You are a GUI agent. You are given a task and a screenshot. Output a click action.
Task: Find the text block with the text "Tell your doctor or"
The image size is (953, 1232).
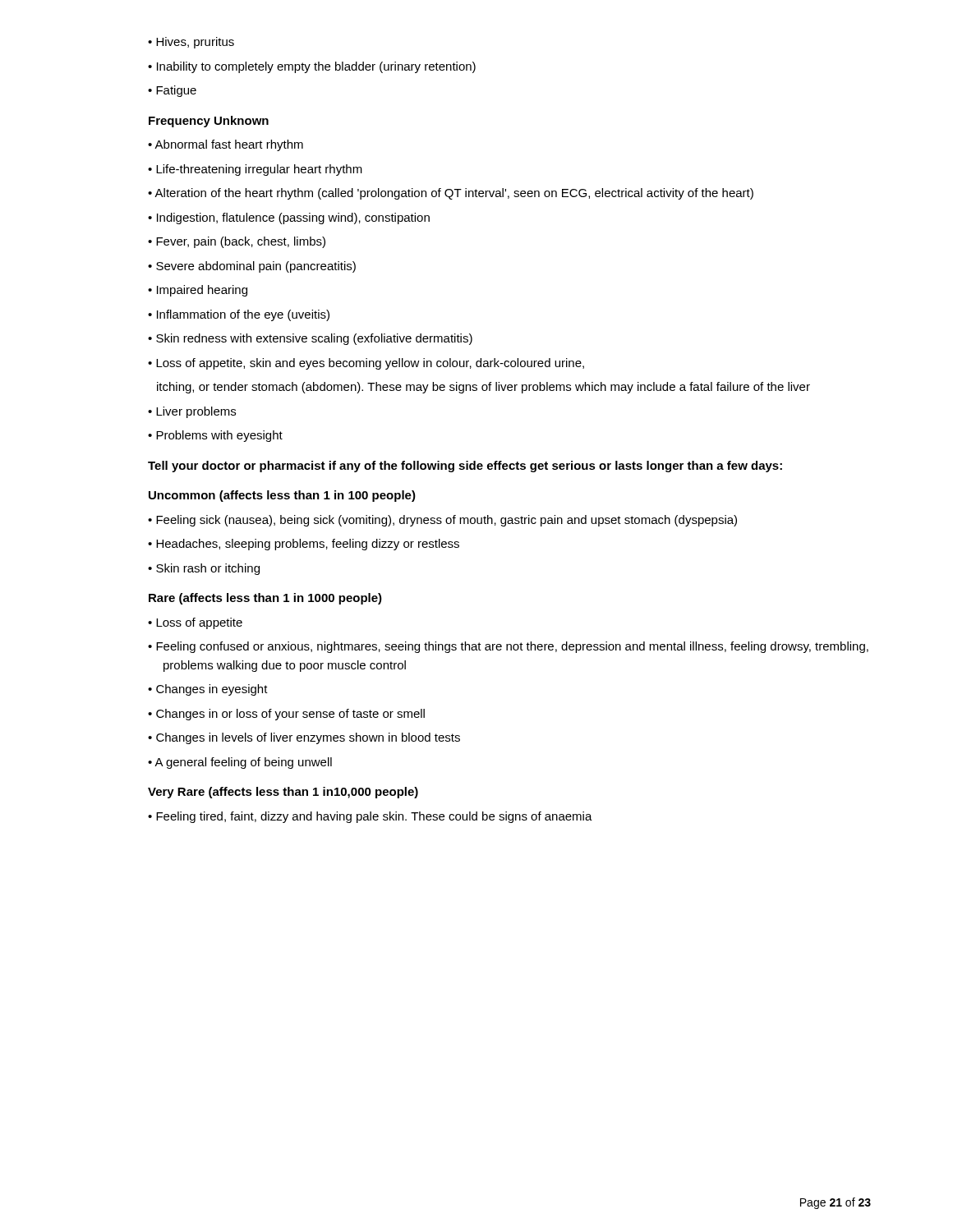coord(465,465)
